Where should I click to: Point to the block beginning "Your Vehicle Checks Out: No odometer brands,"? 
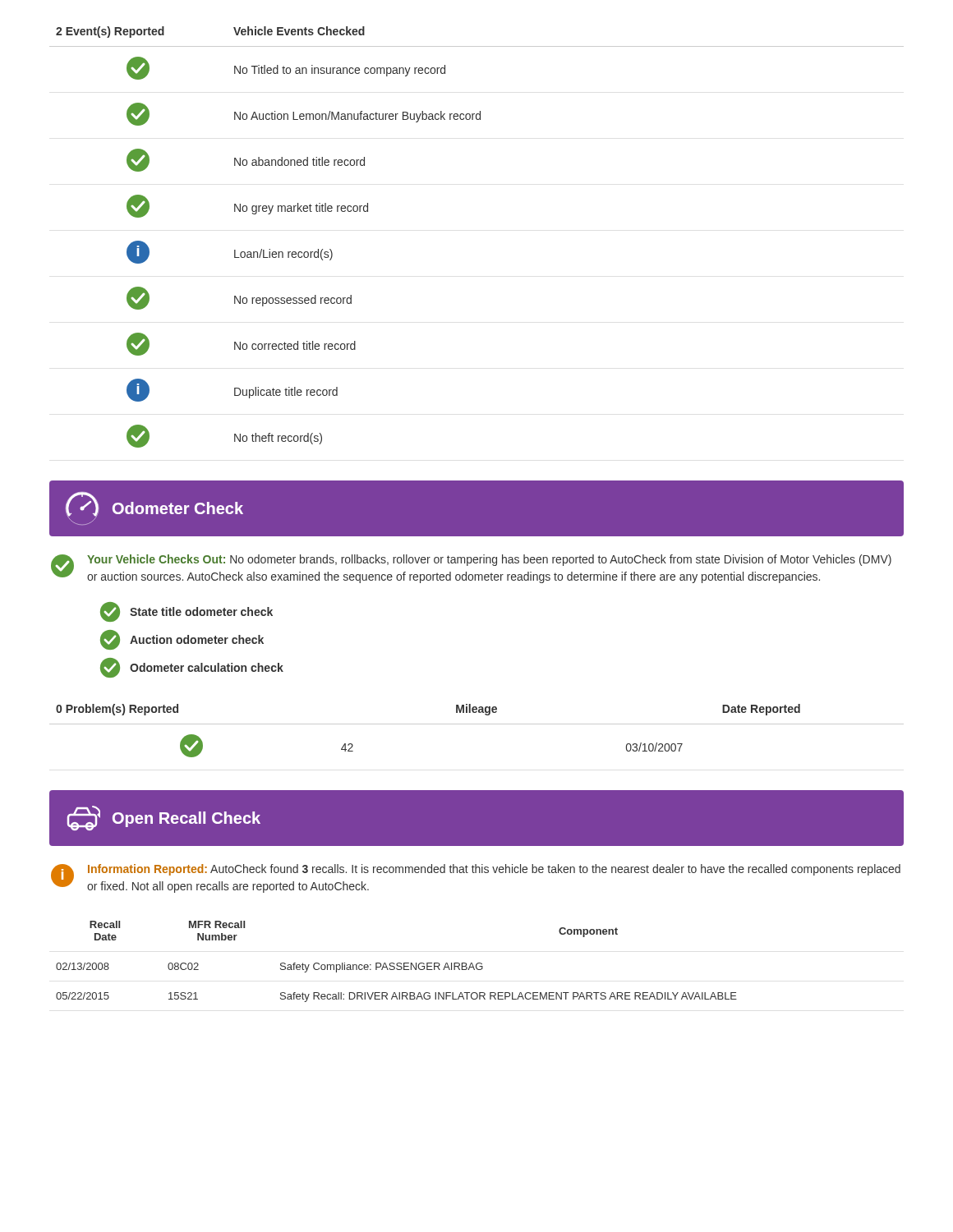point(476,568)
